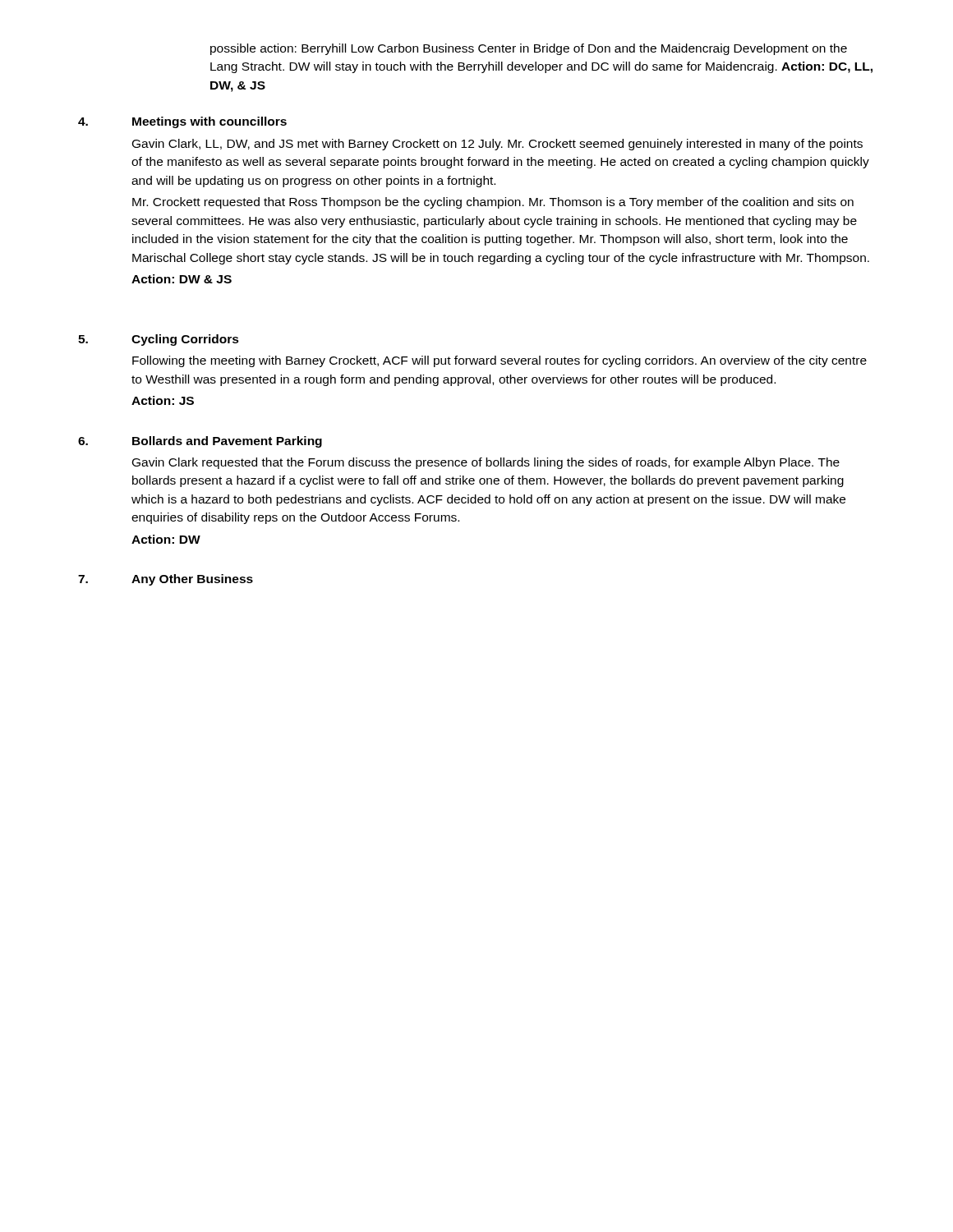This screenshot has width=953, height=1232.
Task: Click on the text block starting "Gavin Clark, LL, DW, and JS met"
Action: coord(503,212)
